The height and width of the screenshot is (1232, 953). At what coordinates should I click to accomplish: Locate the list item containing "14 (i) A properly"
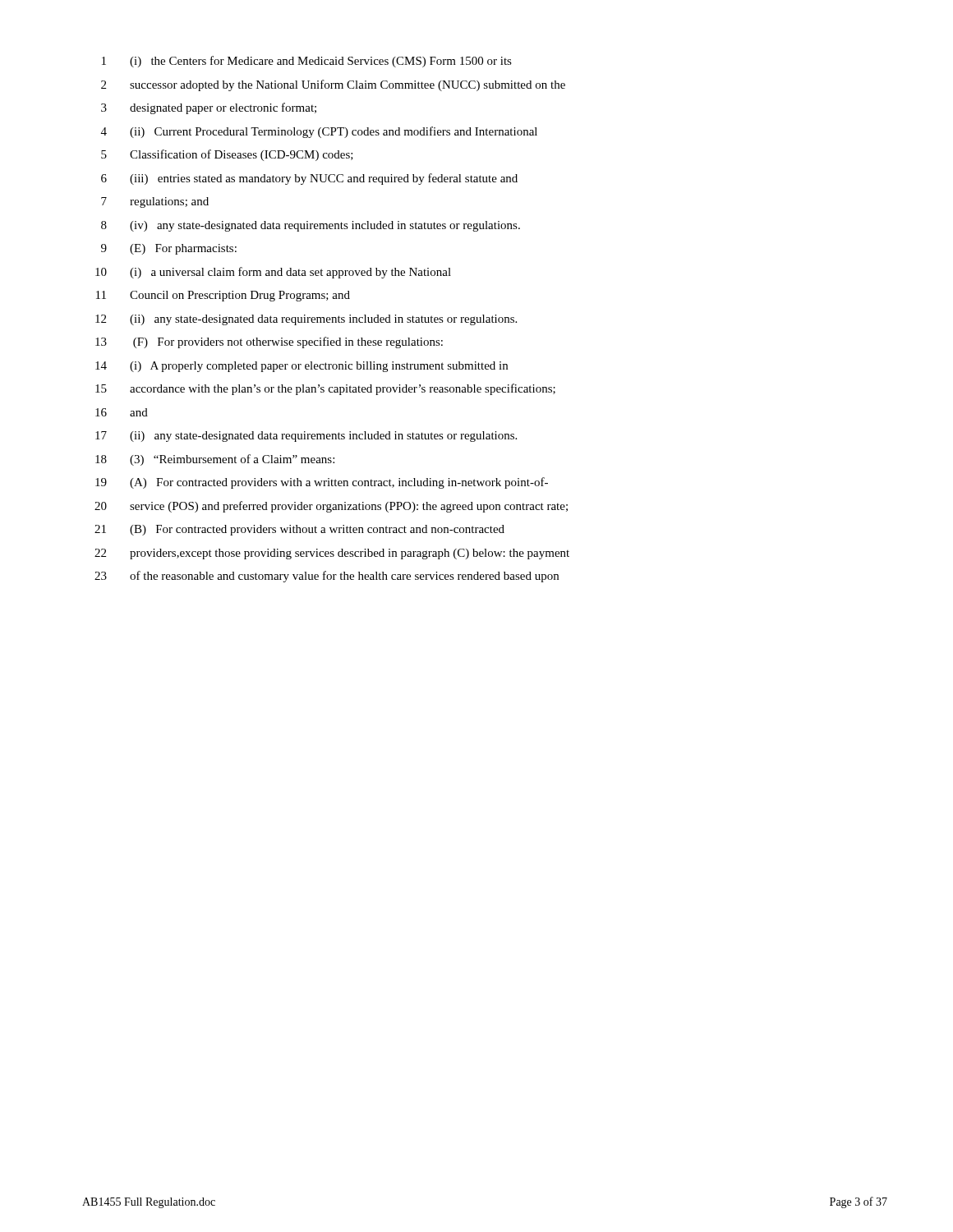point(485,365)
